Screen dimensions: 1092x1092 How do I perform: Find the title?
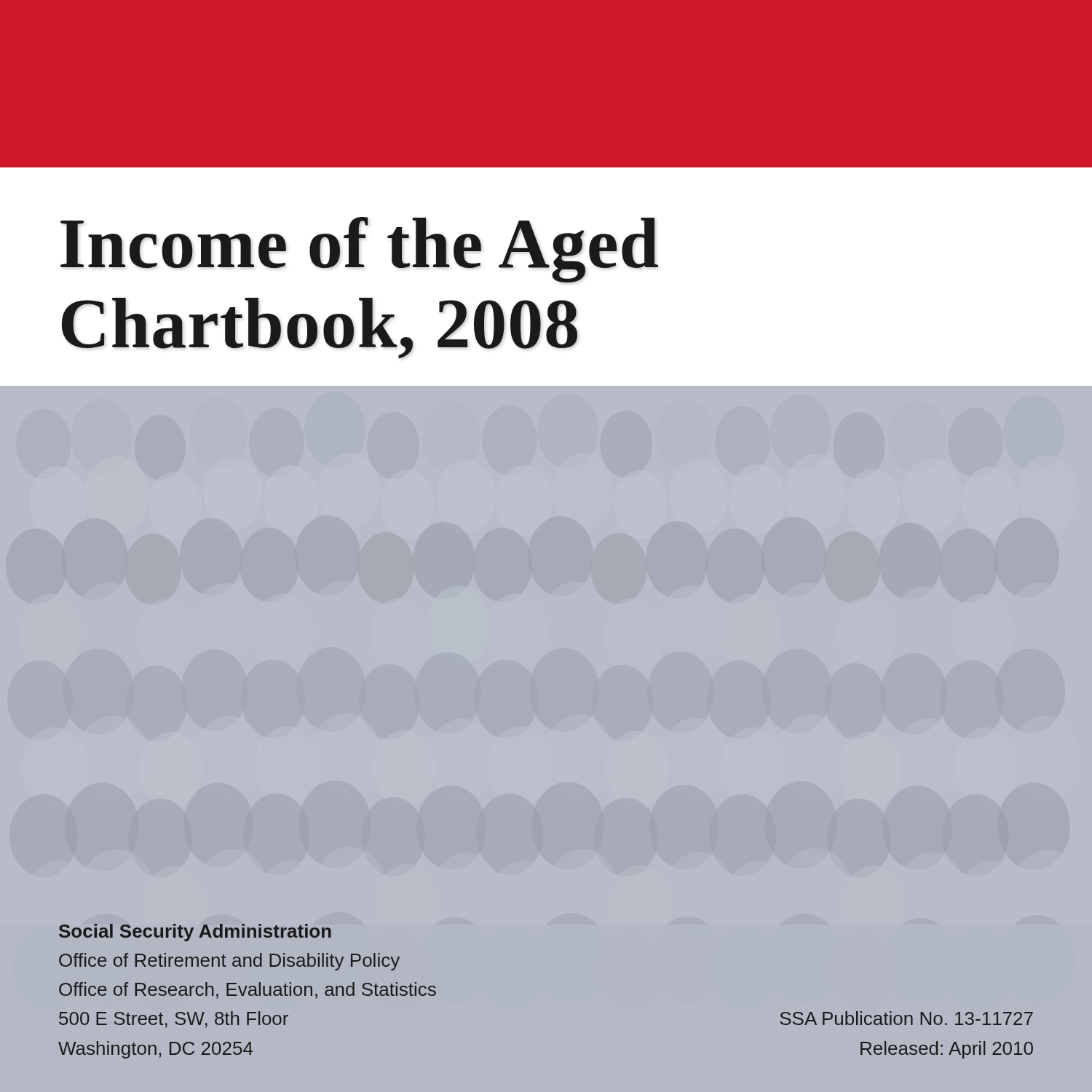[359, 284]
